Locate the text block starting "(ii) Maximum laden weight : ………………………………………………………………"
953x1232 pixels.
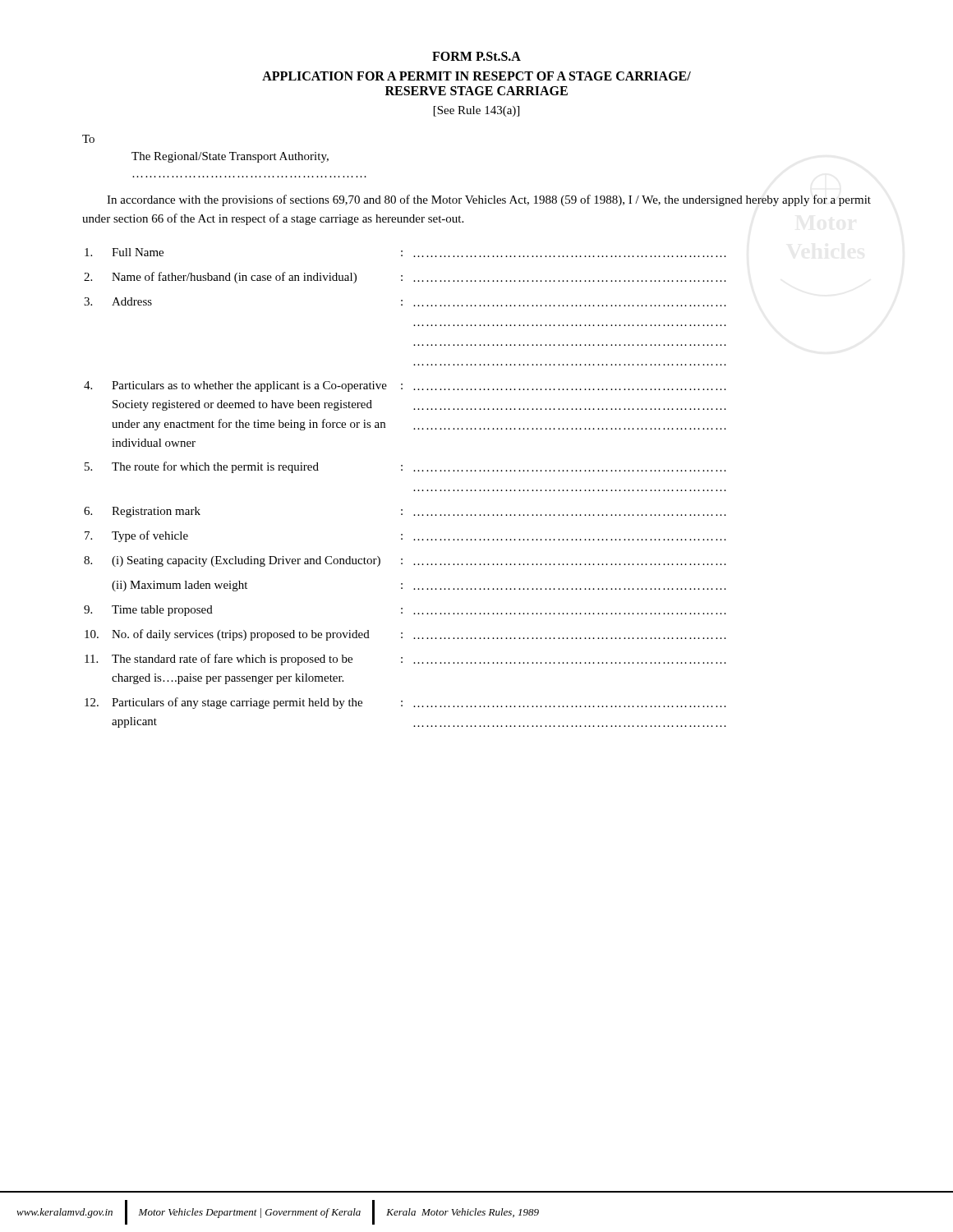pos(476,586)
